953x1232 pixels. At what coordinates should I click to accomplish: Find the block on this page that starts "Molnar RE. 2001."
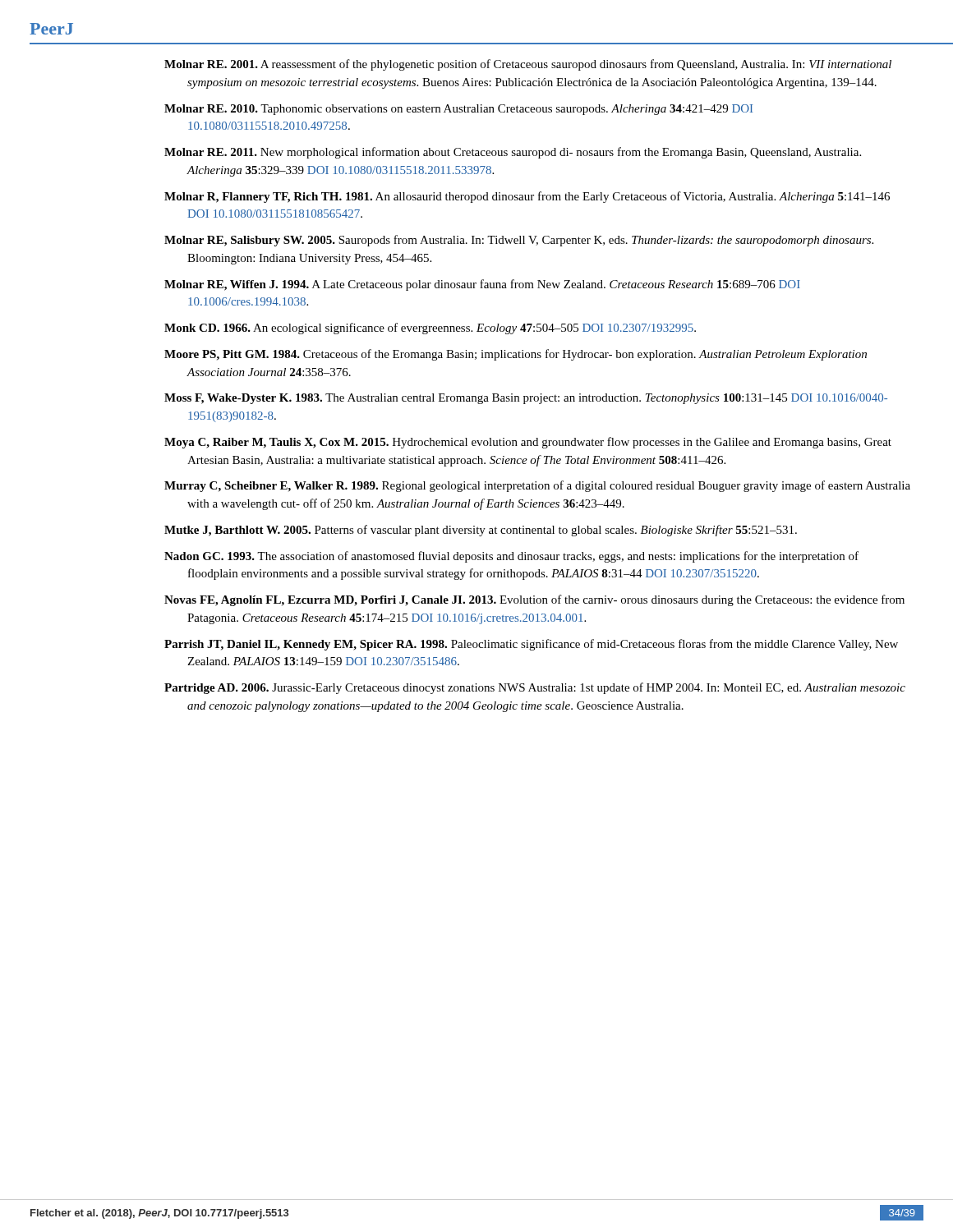coord(528,73)
